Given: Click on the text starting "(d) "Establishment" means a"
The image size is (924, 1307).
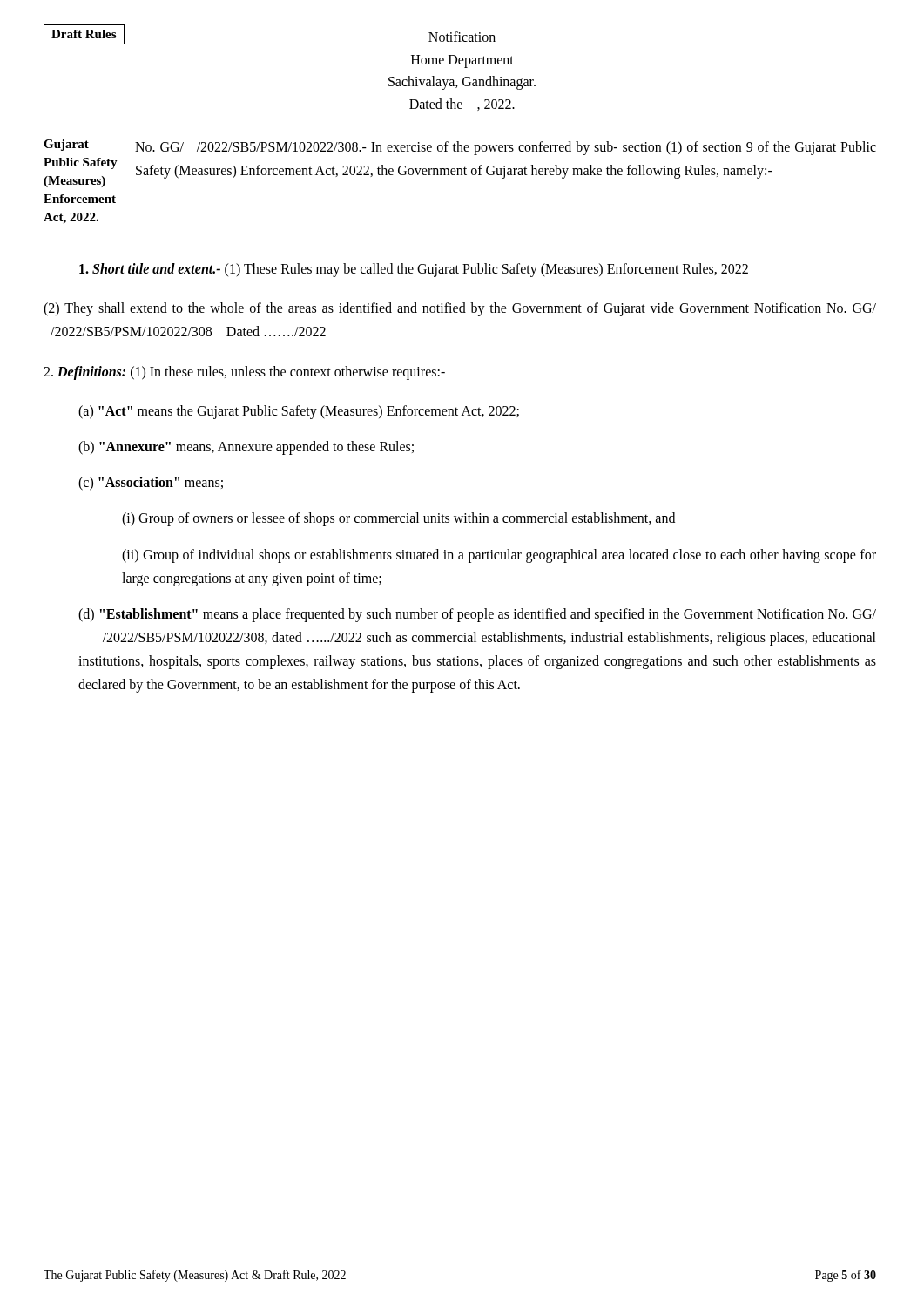Looking at the screenshot, I should point(477,649).
